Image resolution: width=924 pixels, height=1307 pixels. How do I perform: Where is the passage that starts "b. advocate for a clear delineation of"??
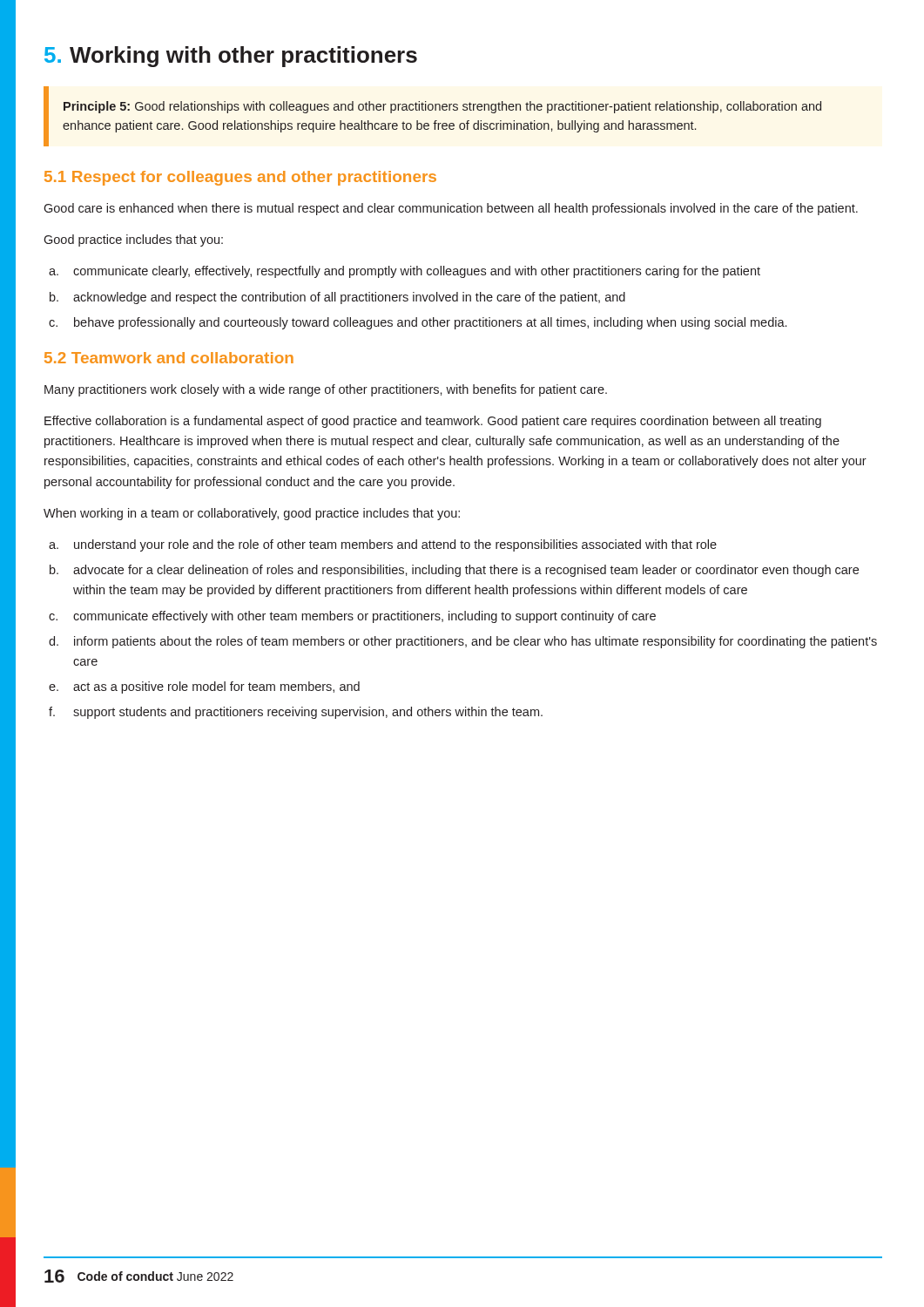coord(463,581)
